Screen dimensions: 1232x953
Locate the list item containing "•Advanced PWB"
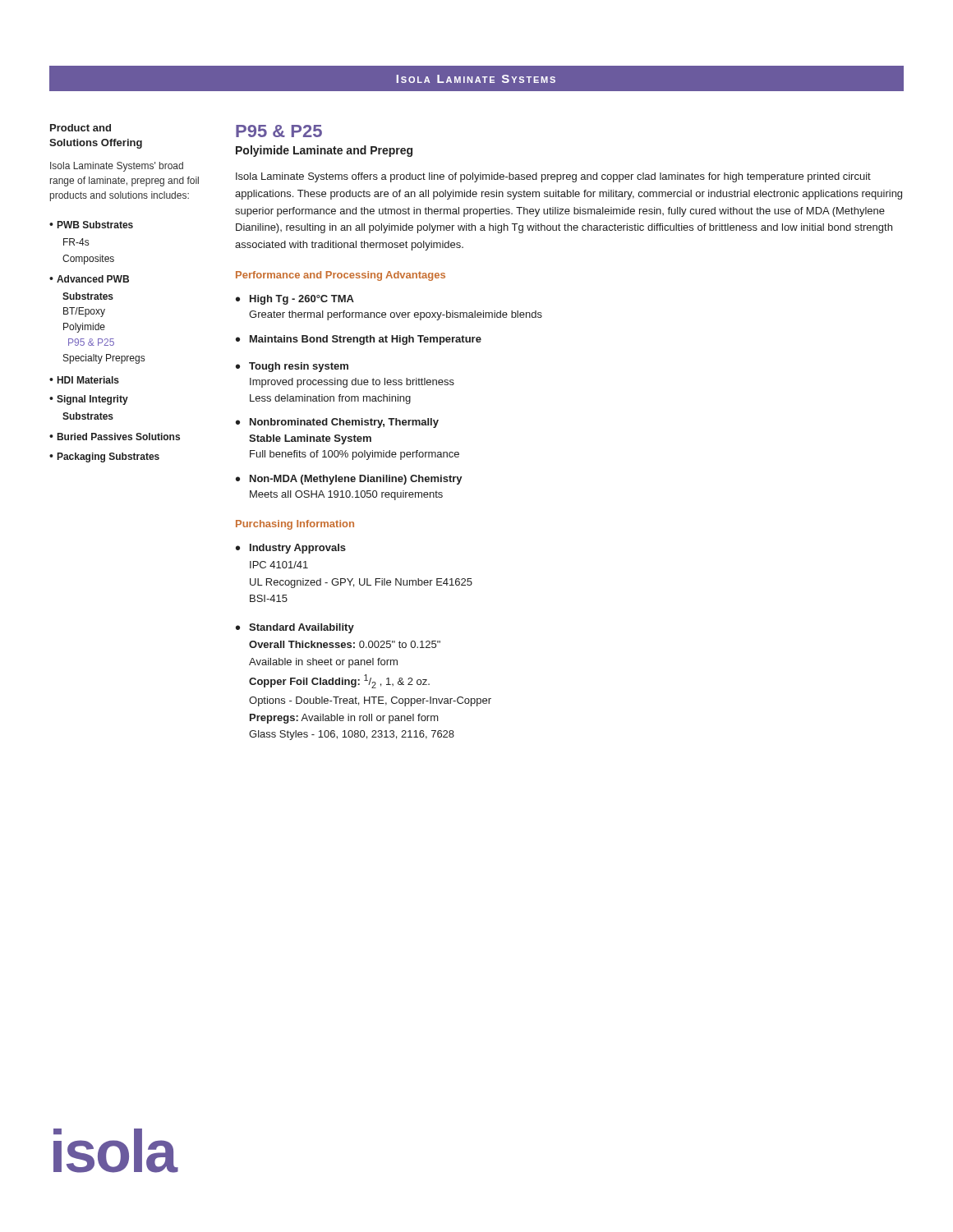(89, 278)
